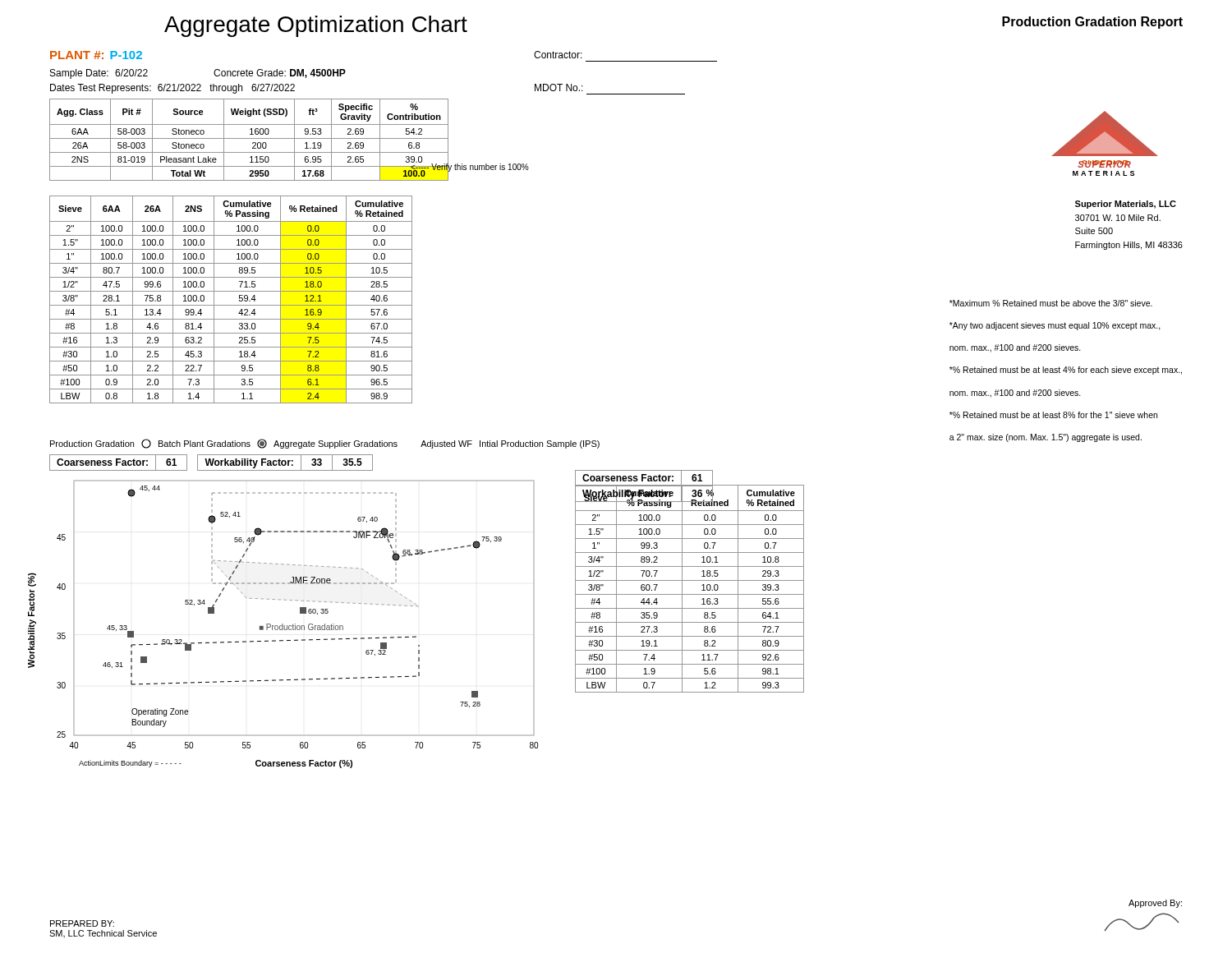
Task: Locate the section header that reads "Production Gradation Report"
Action: click(1092, 22)
